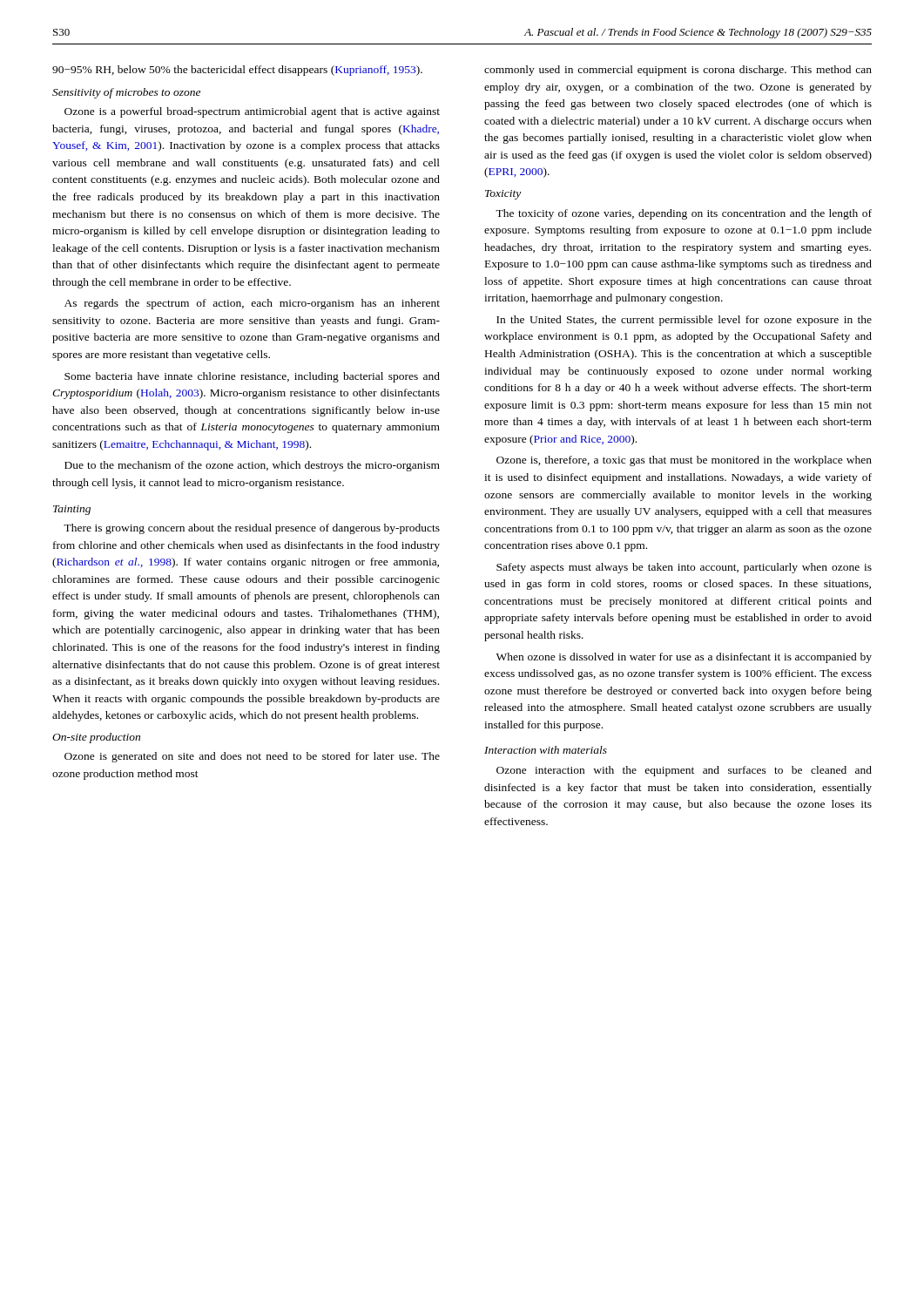Select the block starting "Due to the mechanism of the"

246,474
